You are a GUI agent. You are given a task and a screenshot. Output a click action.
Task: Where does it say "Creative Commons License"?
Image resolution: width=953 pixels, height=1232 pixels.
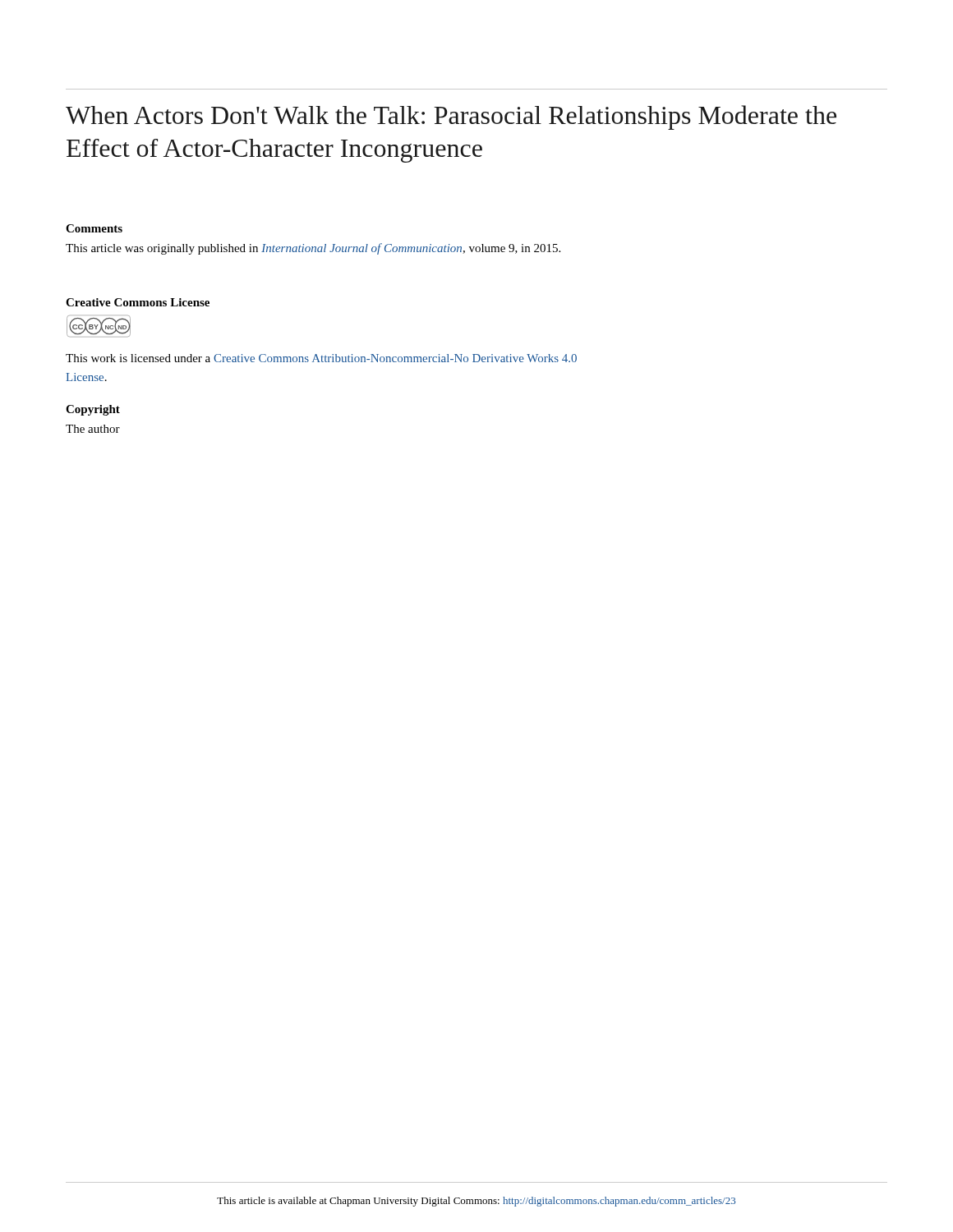click(138, 302)
